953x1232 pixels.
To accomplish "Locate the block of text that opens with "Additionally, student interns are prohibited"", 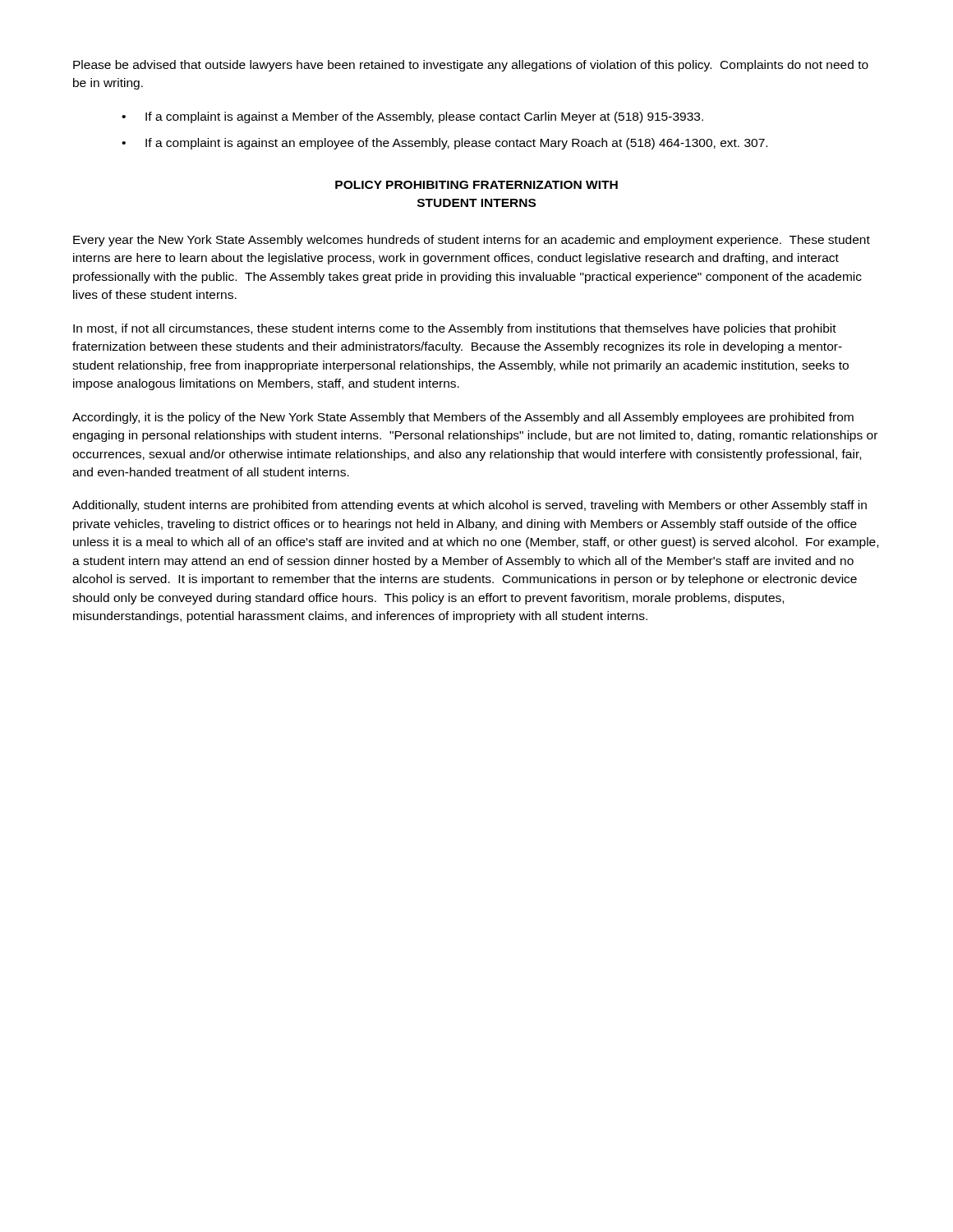I will pos(476,560).
